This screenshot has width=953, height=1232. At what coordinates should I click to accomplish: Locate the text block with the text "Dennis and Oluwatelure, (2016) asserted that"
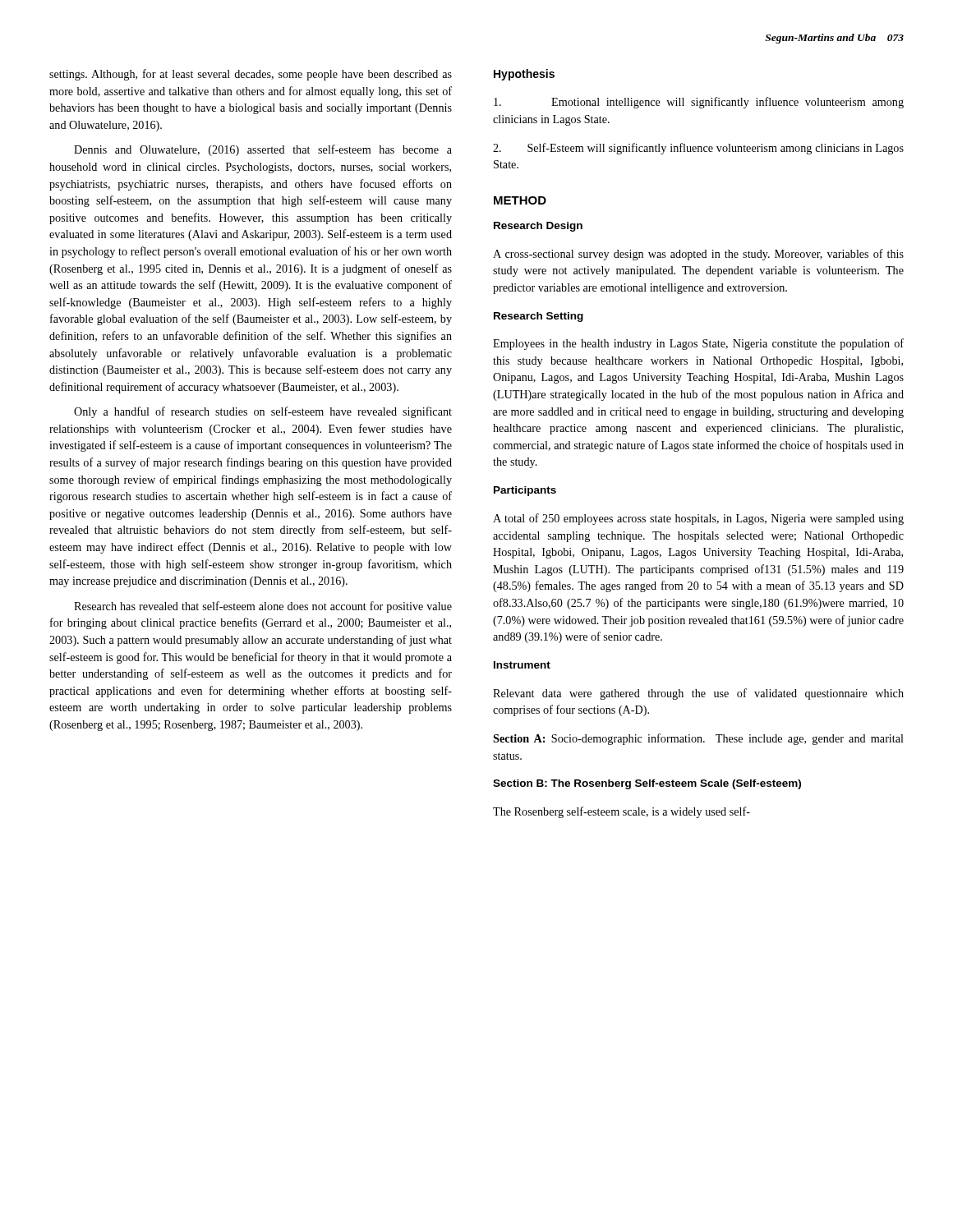pos(251,268)
